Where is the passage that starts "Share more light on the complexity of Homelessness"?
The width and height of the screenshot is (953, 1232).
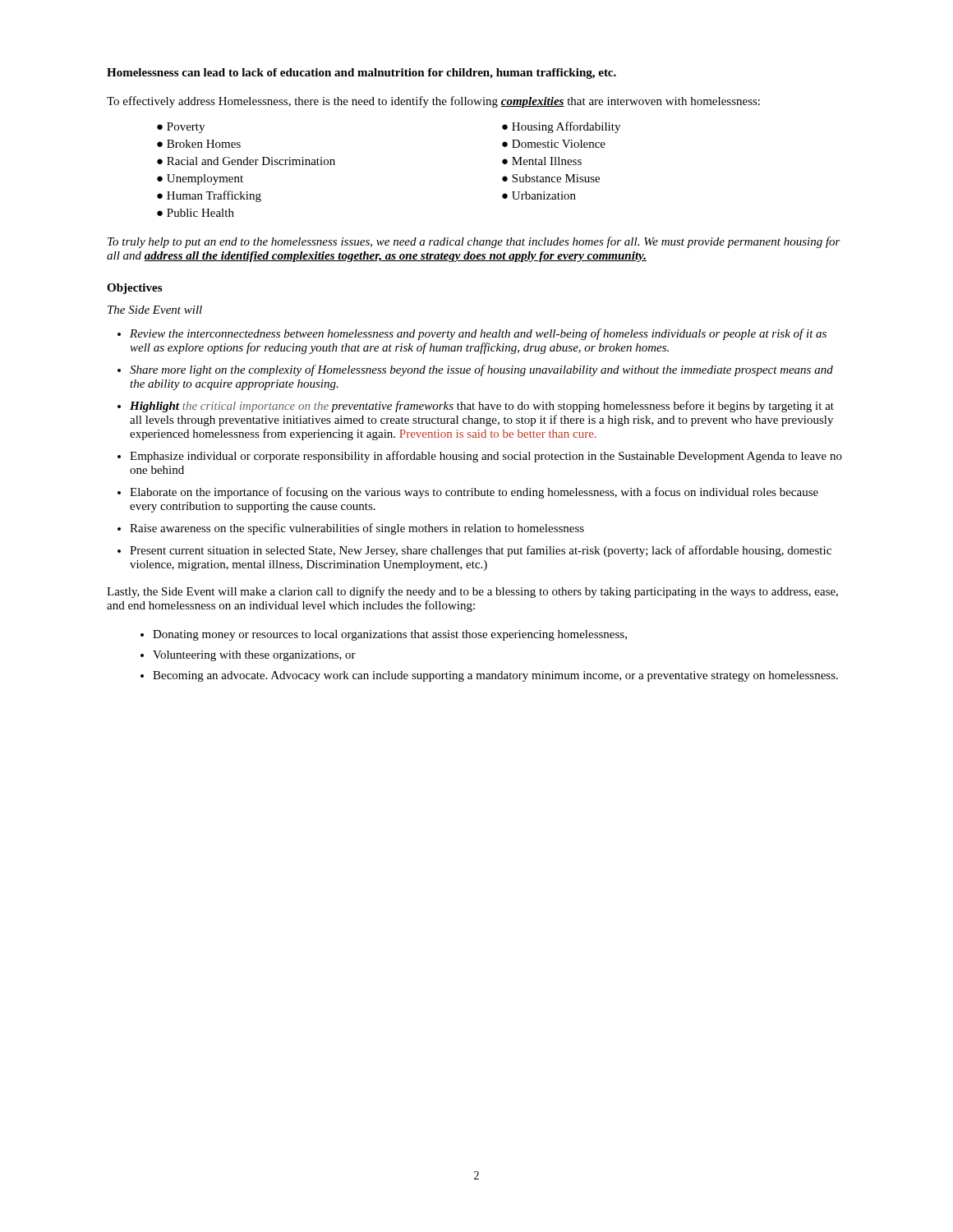481,377
